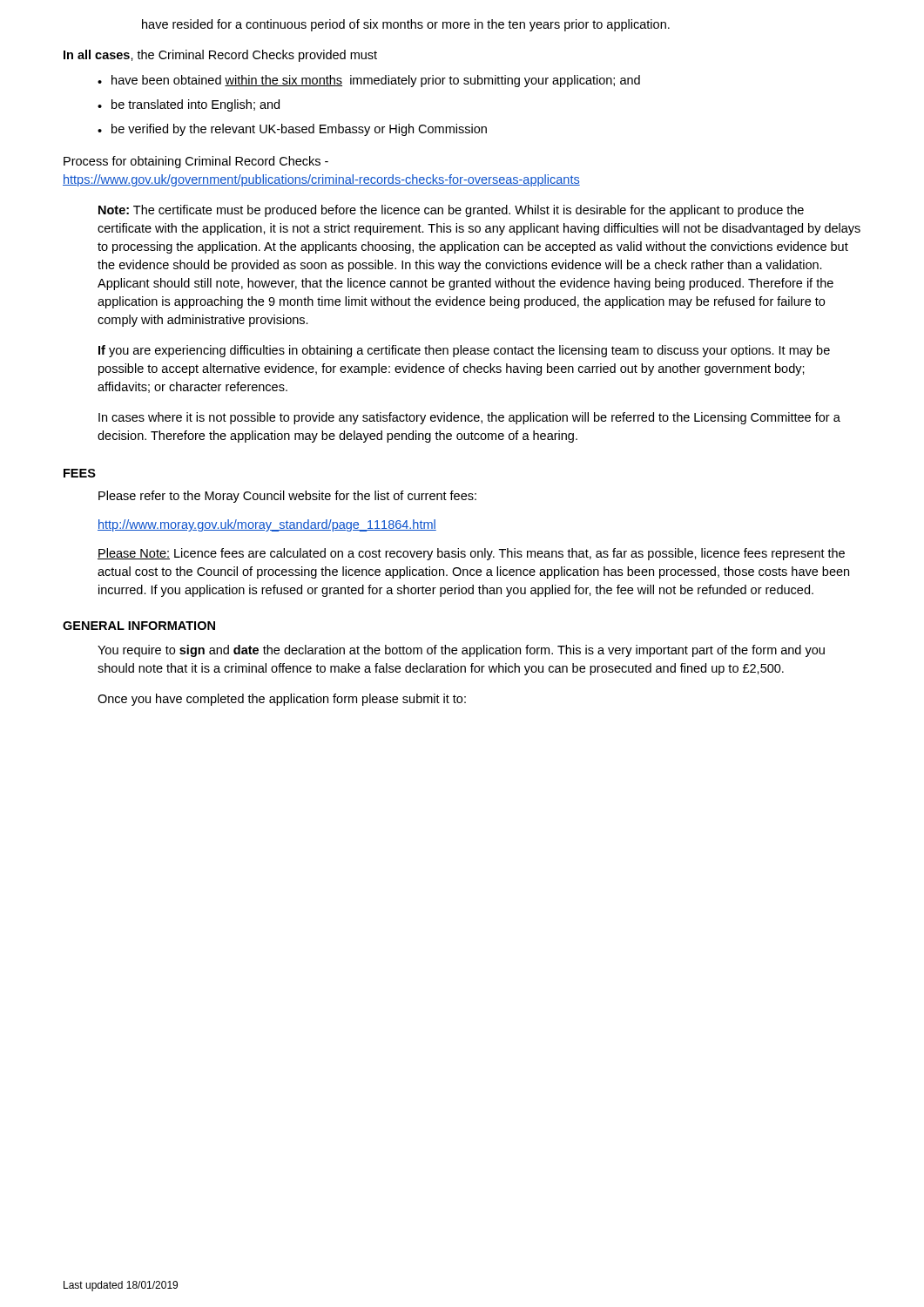Screen dimensions: 1307x924
Task: Navigate to the region starting "In cases where it is not possible to"
Action: (x=469, y=427)
